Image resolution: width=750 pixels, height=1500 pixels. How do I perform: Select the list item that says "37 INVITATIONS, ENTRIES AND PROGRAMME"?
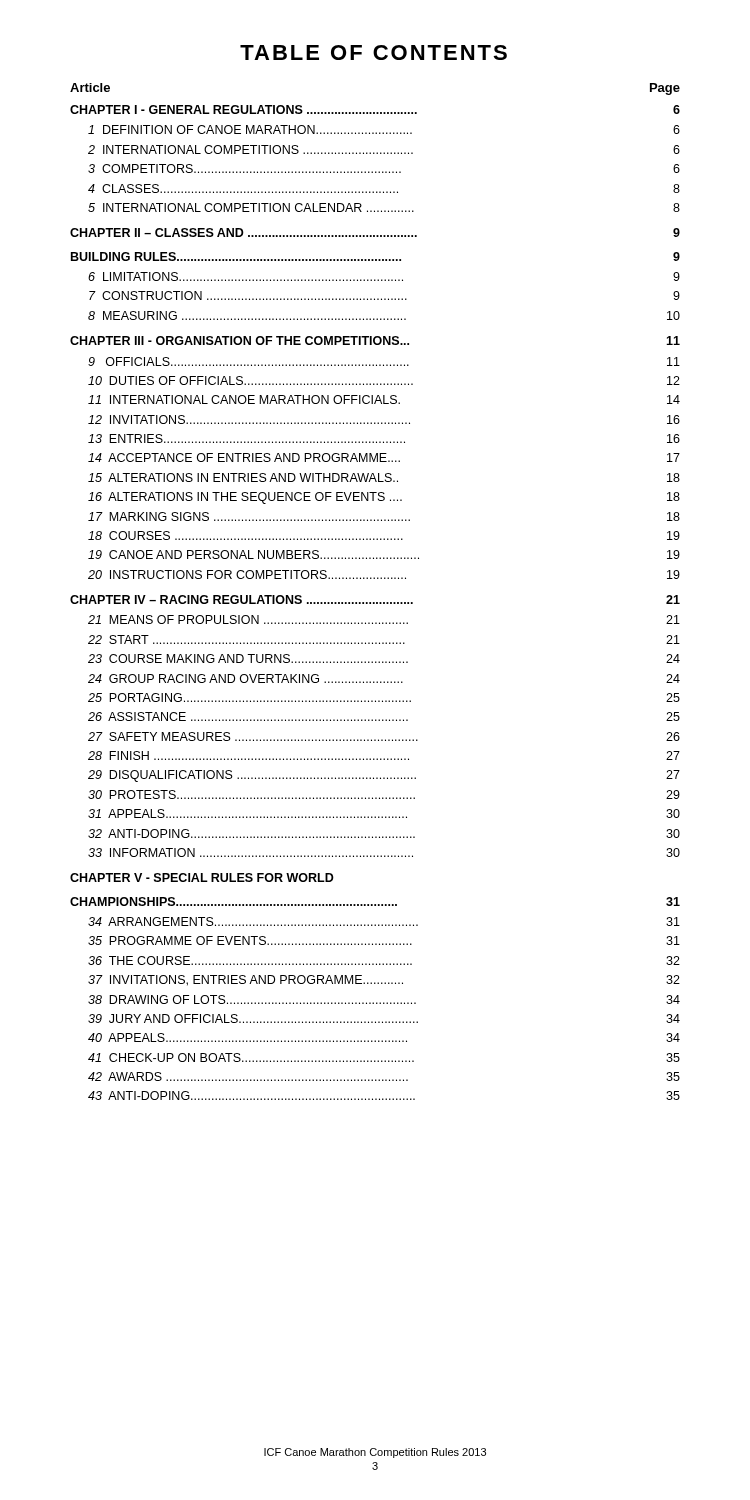(384, 981)
